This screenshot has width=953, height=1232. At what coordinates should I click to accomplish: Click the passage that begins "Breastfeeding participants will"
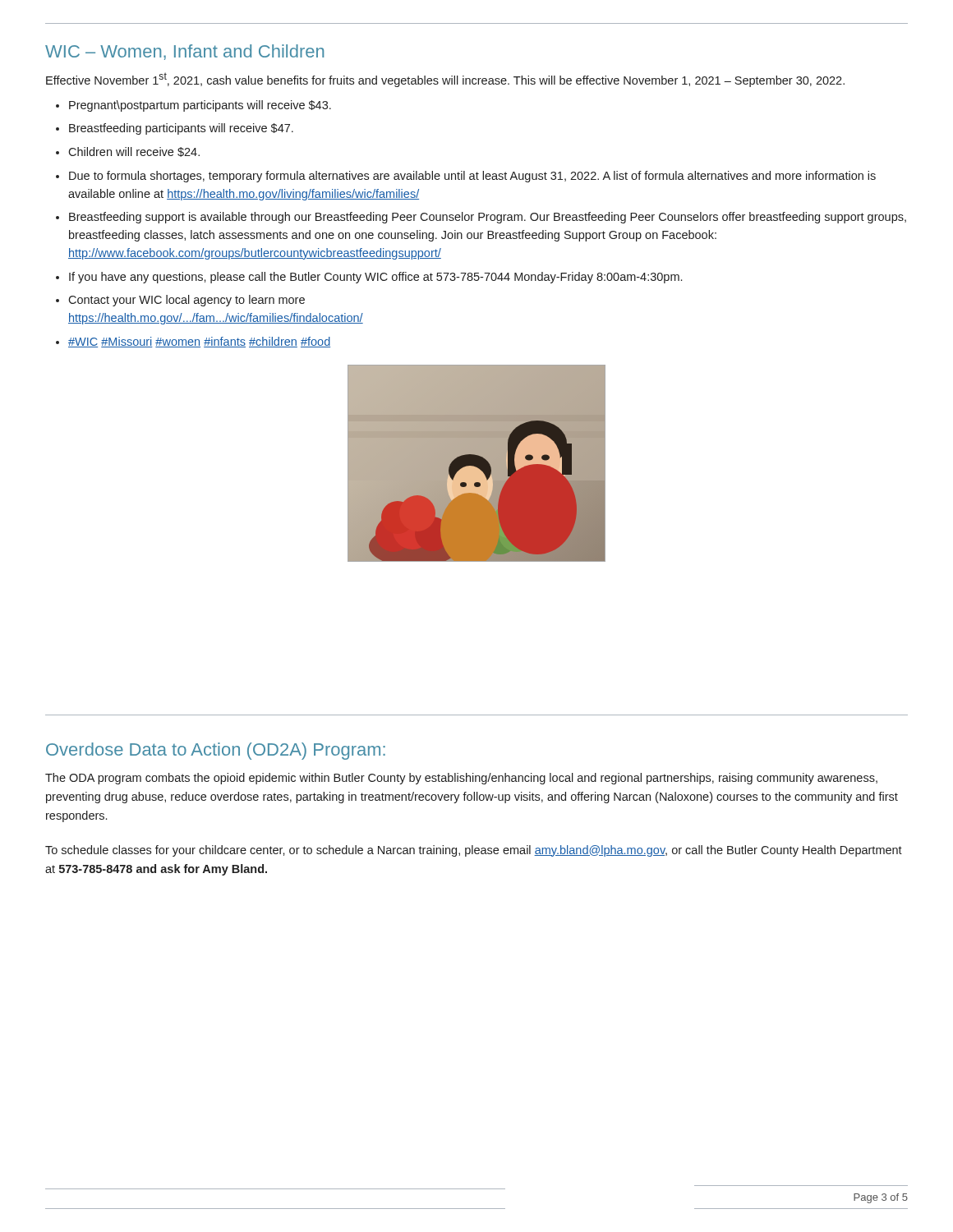[x=181, y=128]
